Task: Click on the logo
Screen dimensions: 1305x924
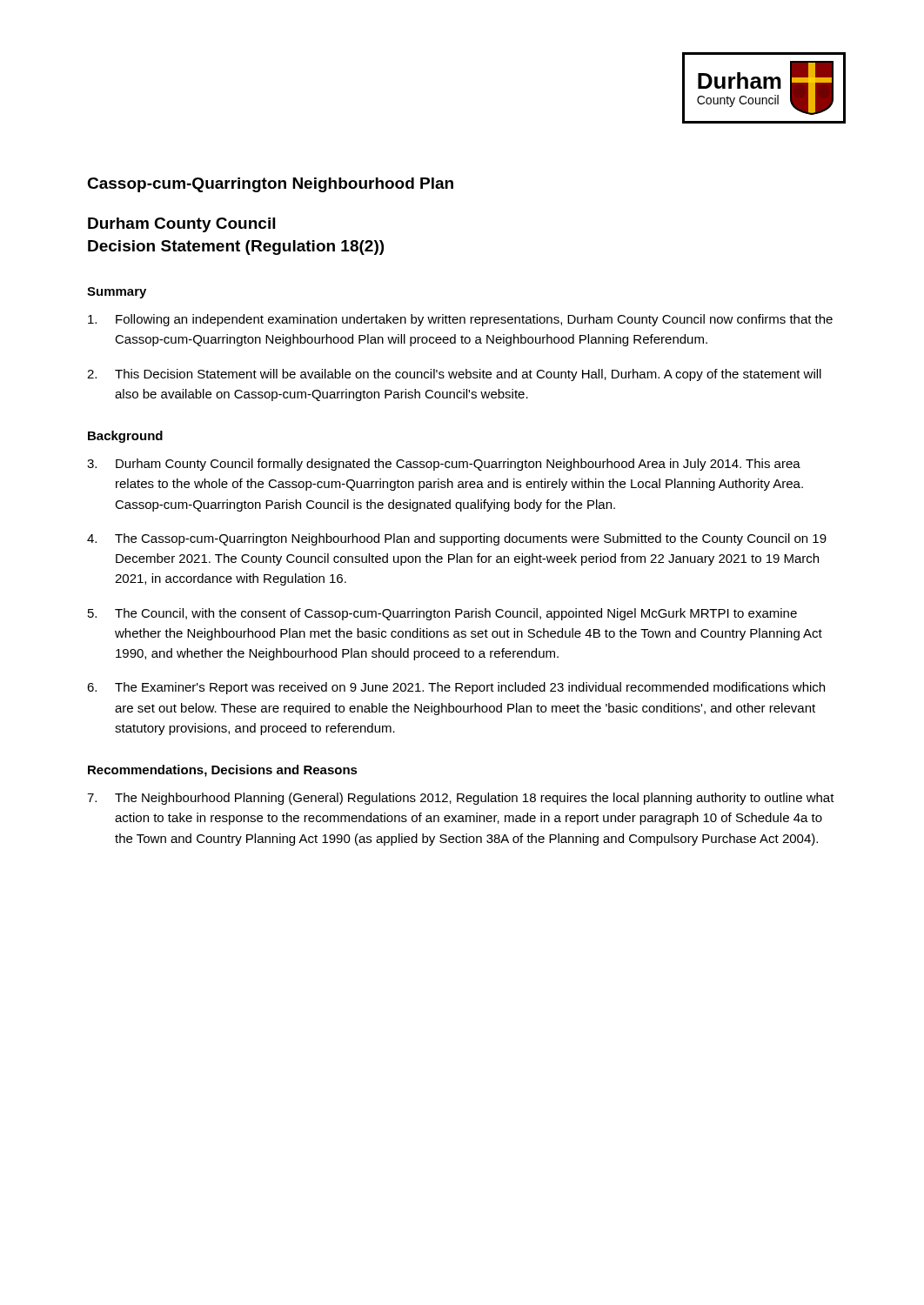Action: (x=764, y=88)
